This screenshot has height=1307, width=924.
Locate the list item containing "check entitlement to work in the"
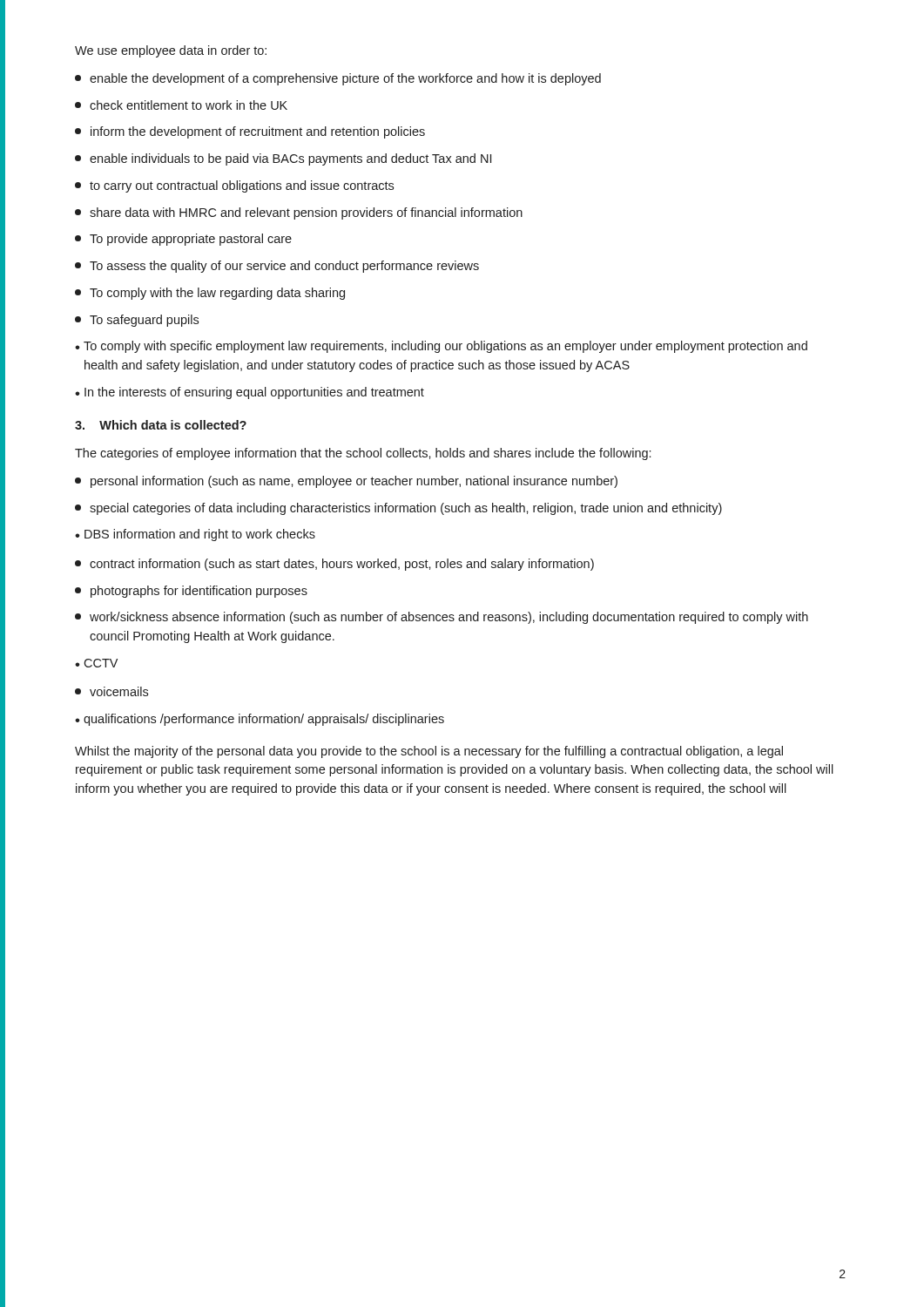[x=181, y=106]
